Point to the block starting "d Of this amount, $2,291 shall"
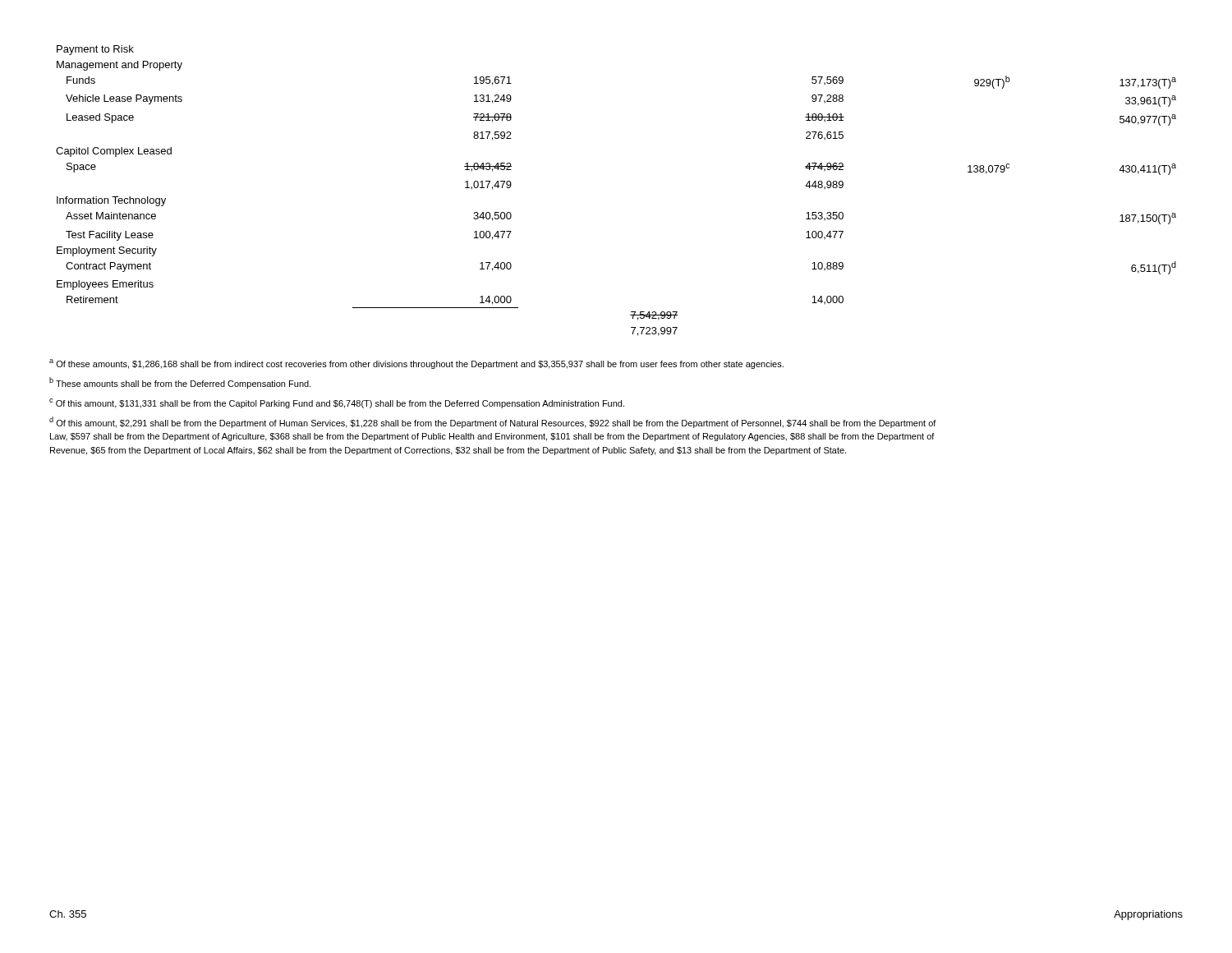The width and height of the screenshot is (1232, 953). pos(493,435)
